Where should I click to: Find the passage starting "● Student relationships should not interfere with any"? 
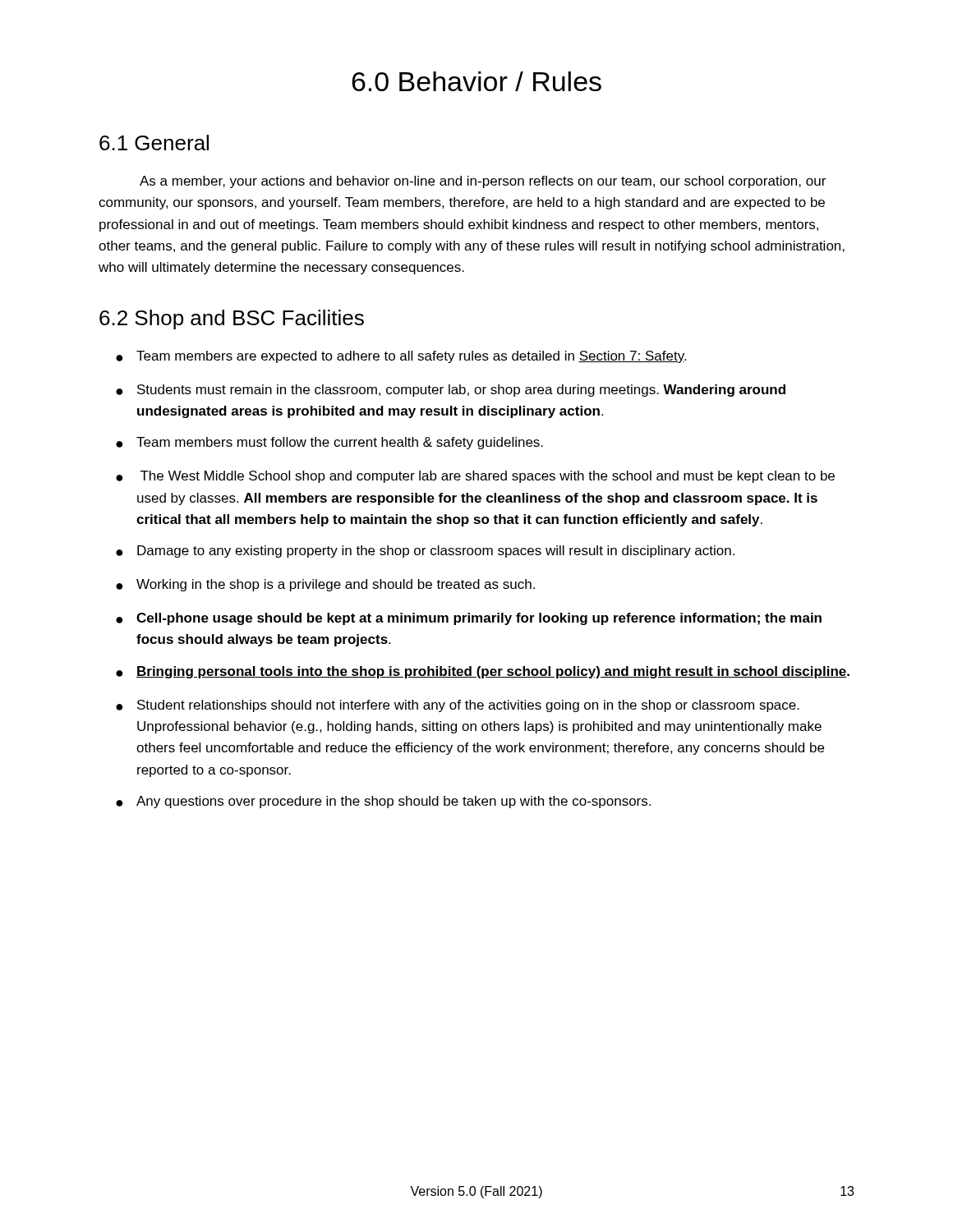(x=485, y=738)
